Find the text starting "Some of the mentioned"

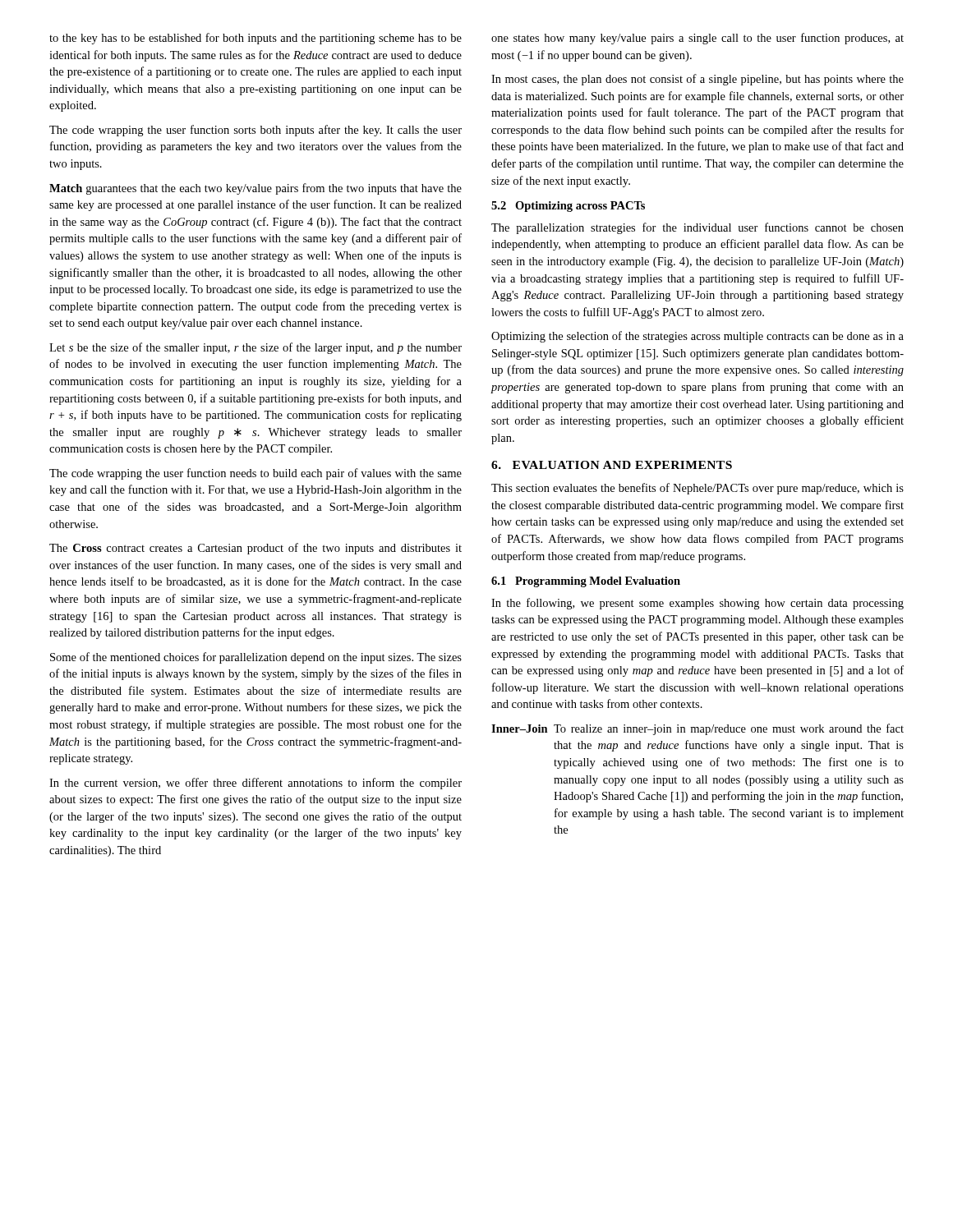[x=255, y=754]
